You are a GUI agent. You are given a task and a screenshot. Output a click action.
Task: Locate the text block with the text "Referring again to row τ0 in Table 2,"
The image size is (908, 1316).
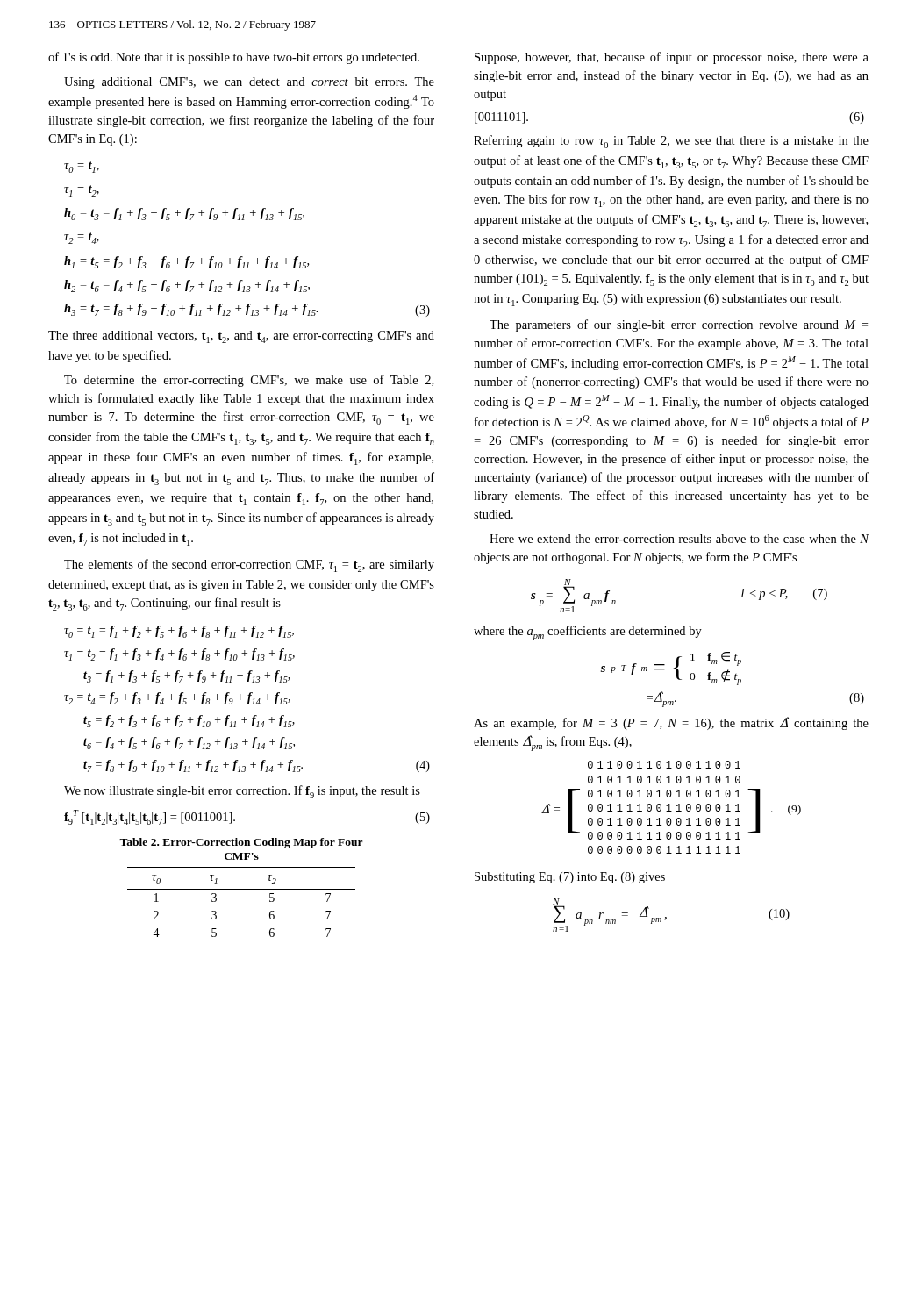671,349
